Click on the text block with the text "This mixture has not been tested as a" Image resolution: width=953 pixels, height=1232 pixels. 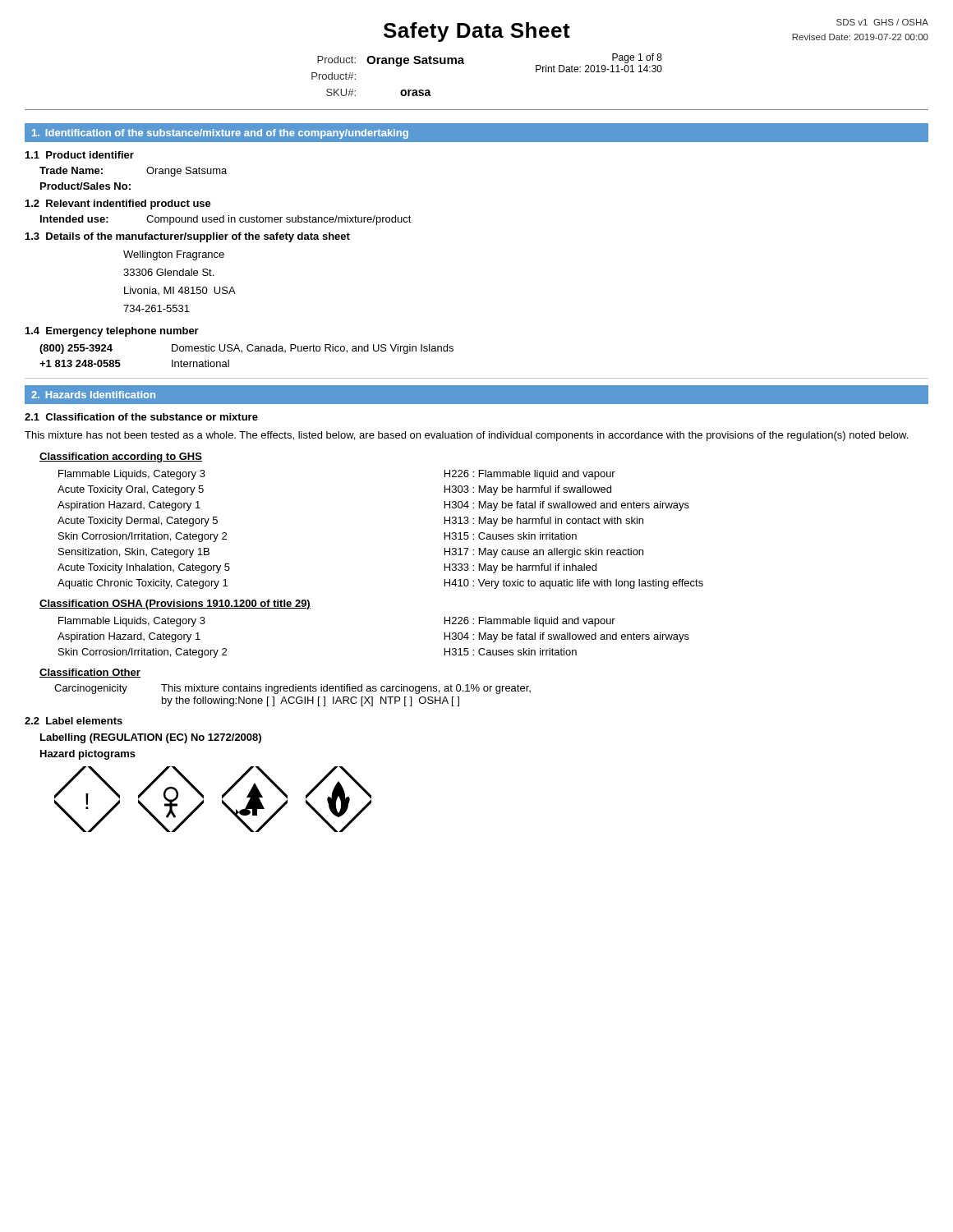click(467, 435)
